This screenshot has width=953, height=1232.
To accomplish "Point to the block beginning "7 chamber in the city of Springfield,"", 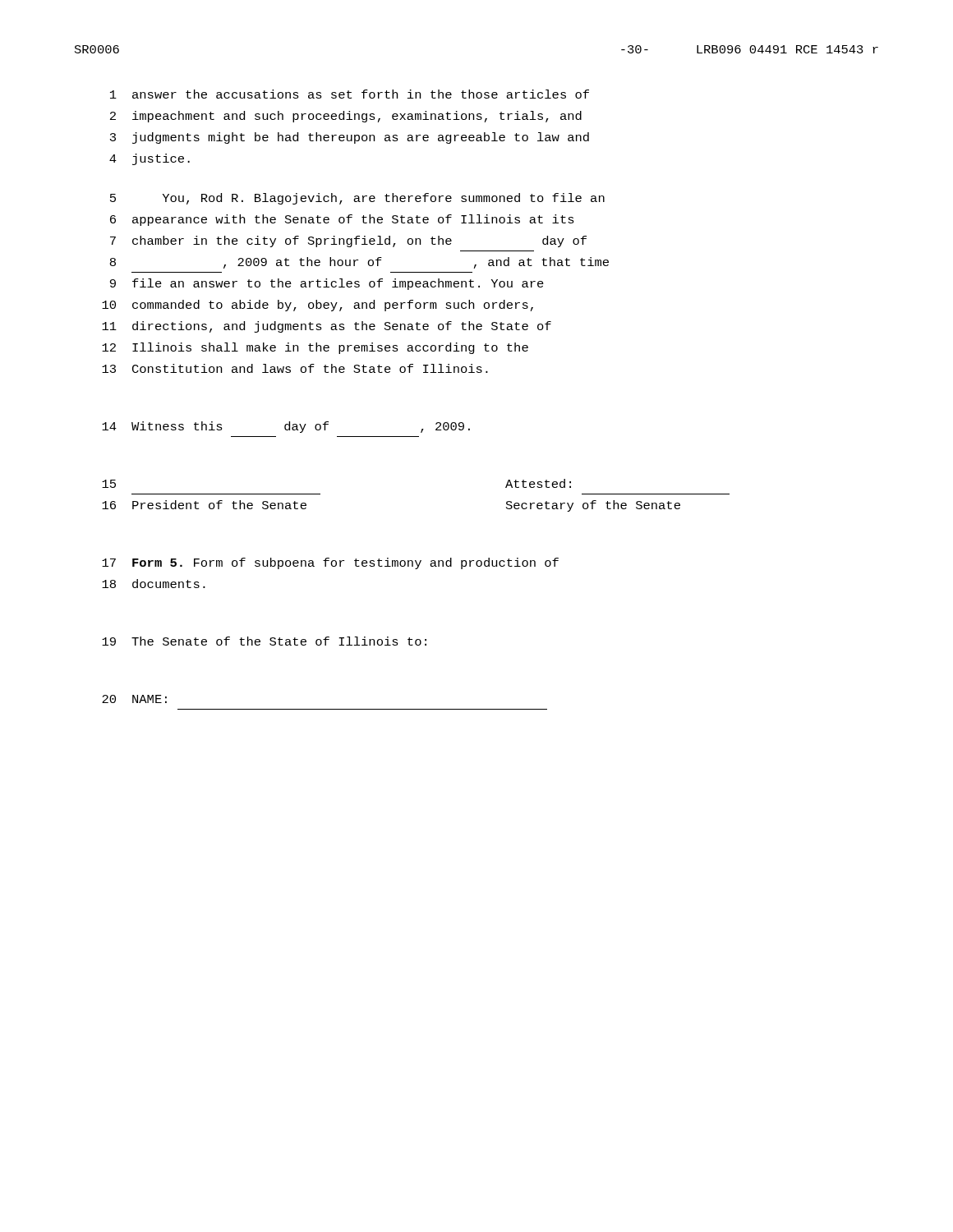I will pyautogui.click(x=476, y=242).
